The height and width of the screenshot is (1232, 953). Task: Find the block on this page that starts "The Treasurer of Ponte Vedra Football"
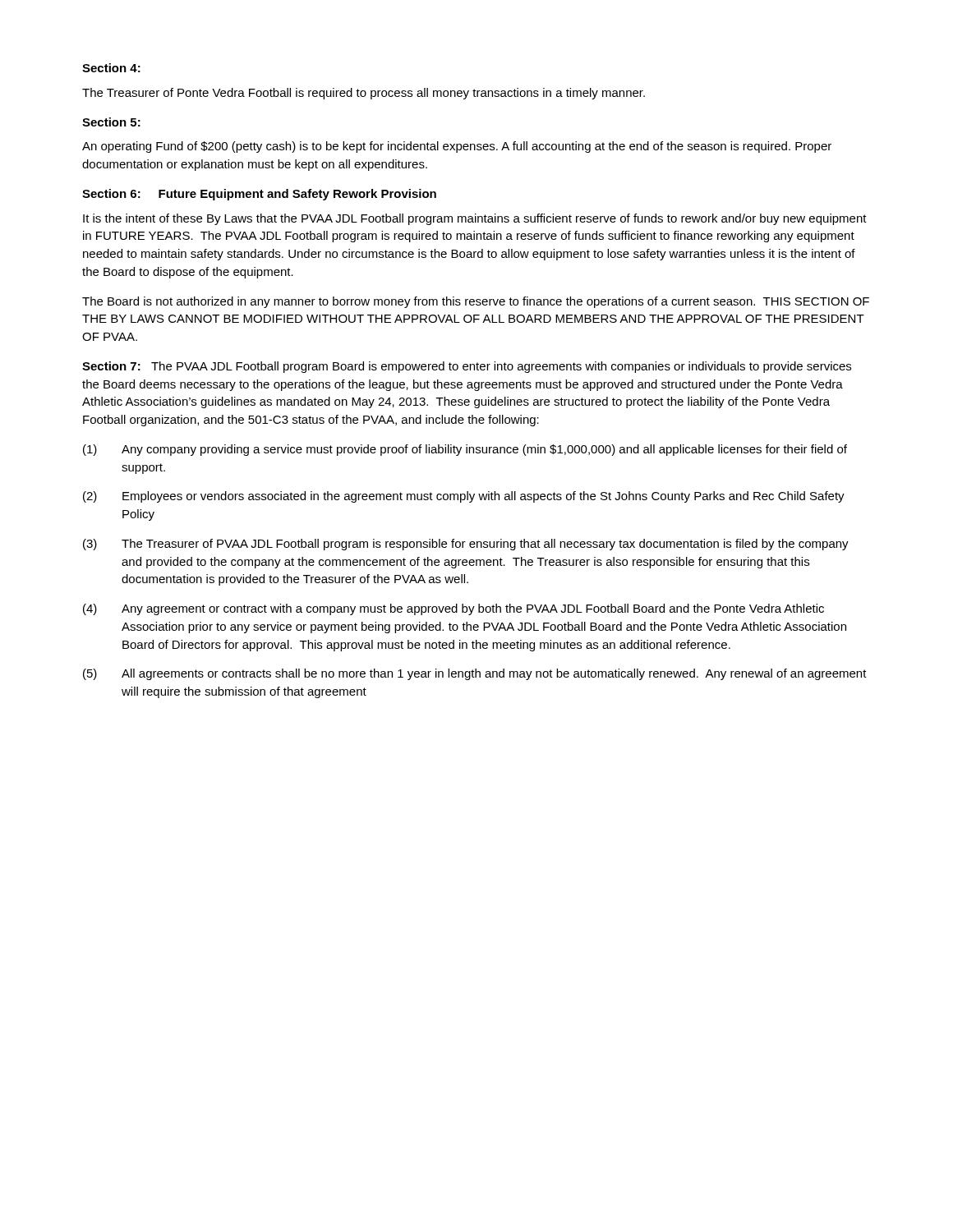click(364, 92)
